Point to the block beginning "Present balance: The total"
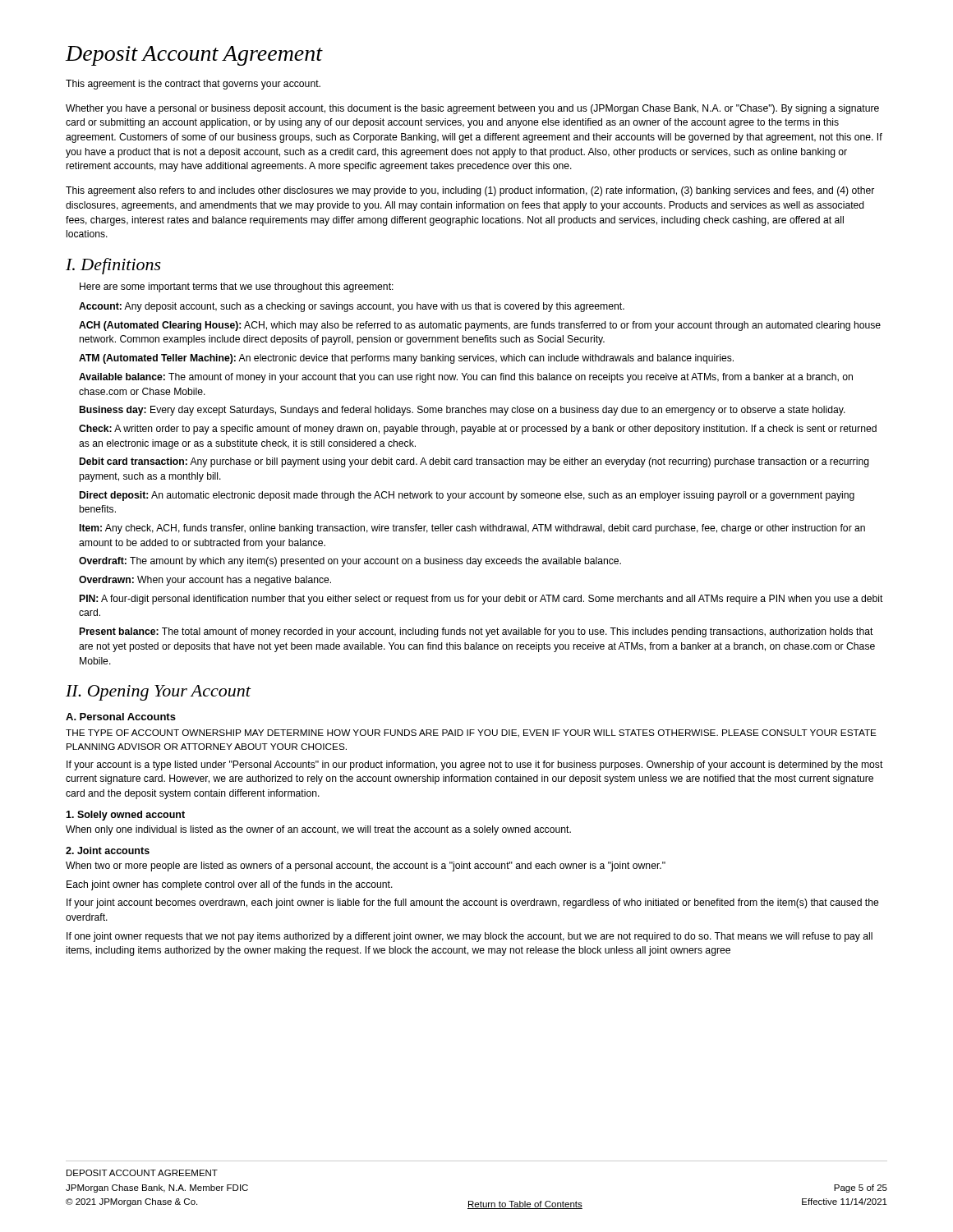The width and height of the screenshot is (953, 1232). [483, 647]
